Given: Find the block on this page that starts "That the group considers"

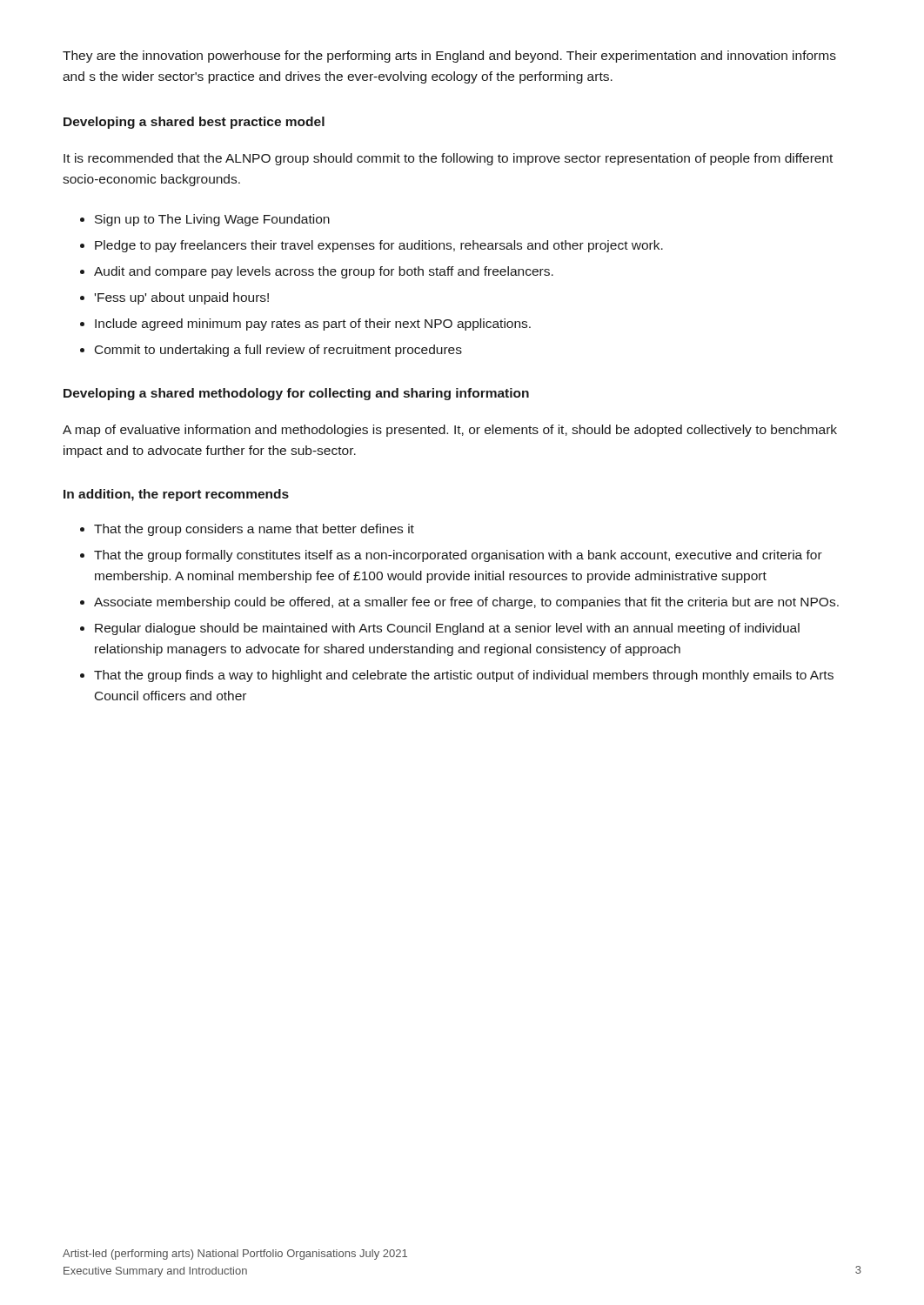Looking at the screenshot, I should pyautogui.click(x=254, y=529).
